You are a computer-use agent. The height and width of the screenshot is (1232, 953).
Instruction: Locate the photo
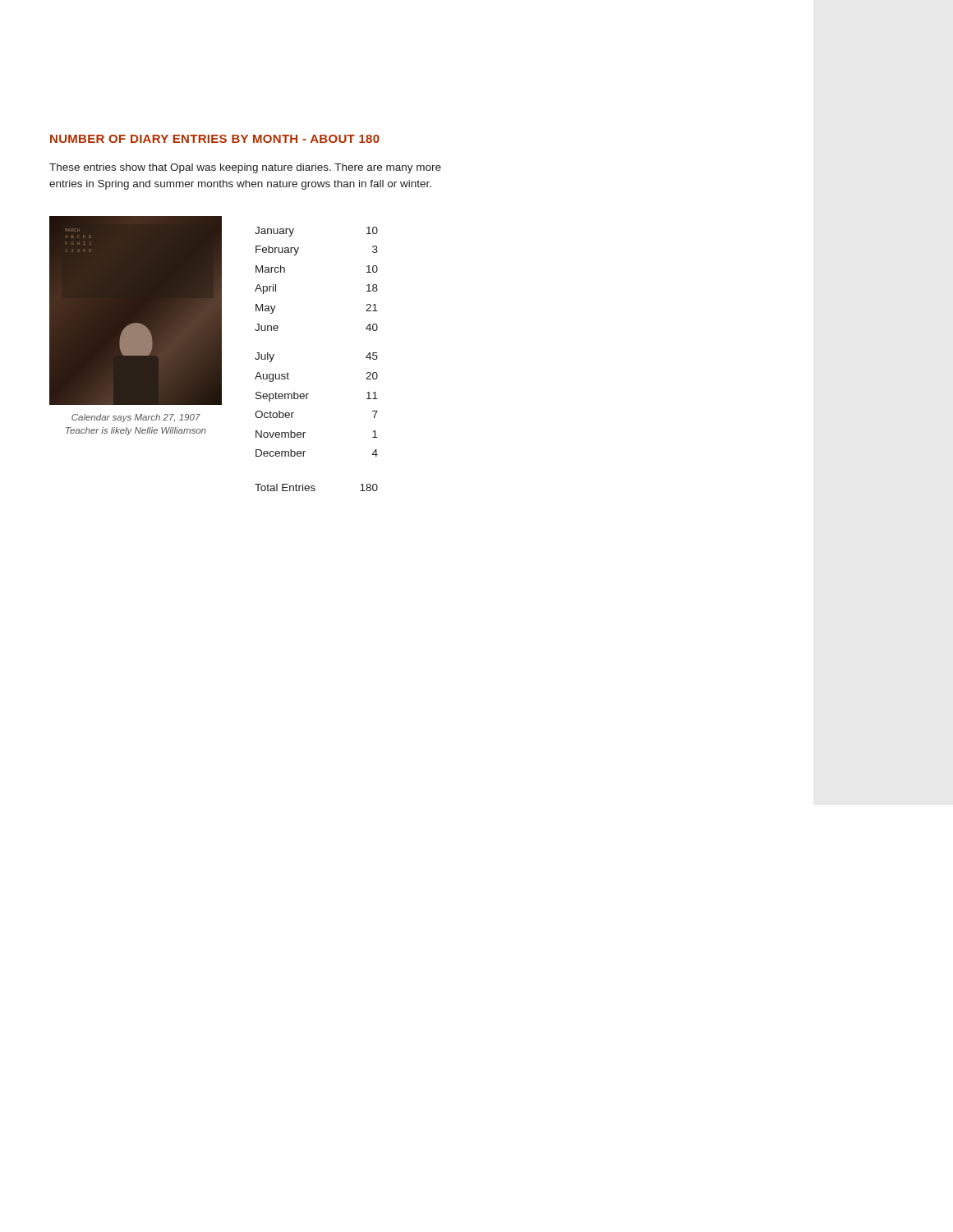coord(136,310)
